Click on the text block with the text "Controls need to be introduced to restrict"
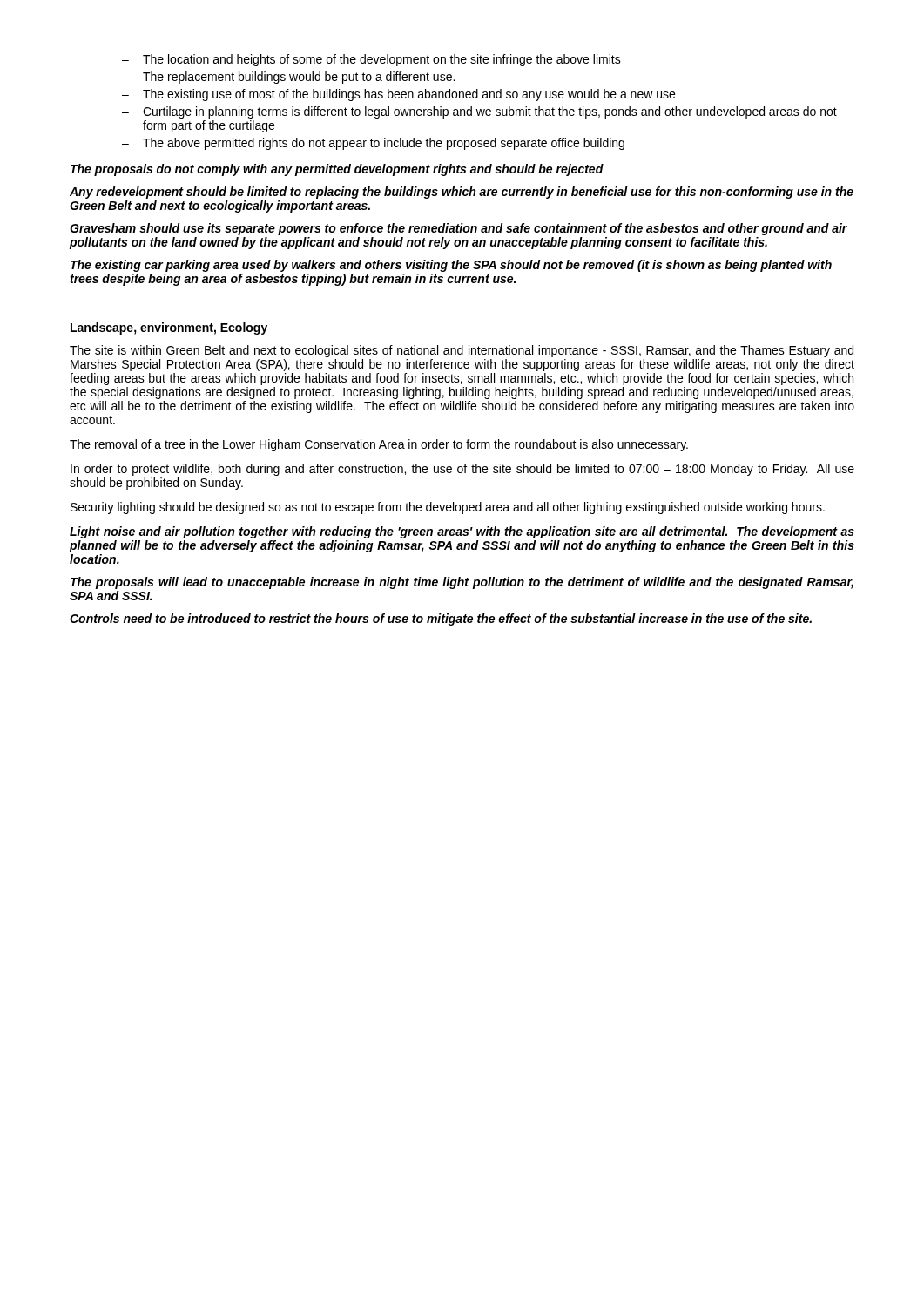This screenshot has width=924, height=1307. coord(441,619)
